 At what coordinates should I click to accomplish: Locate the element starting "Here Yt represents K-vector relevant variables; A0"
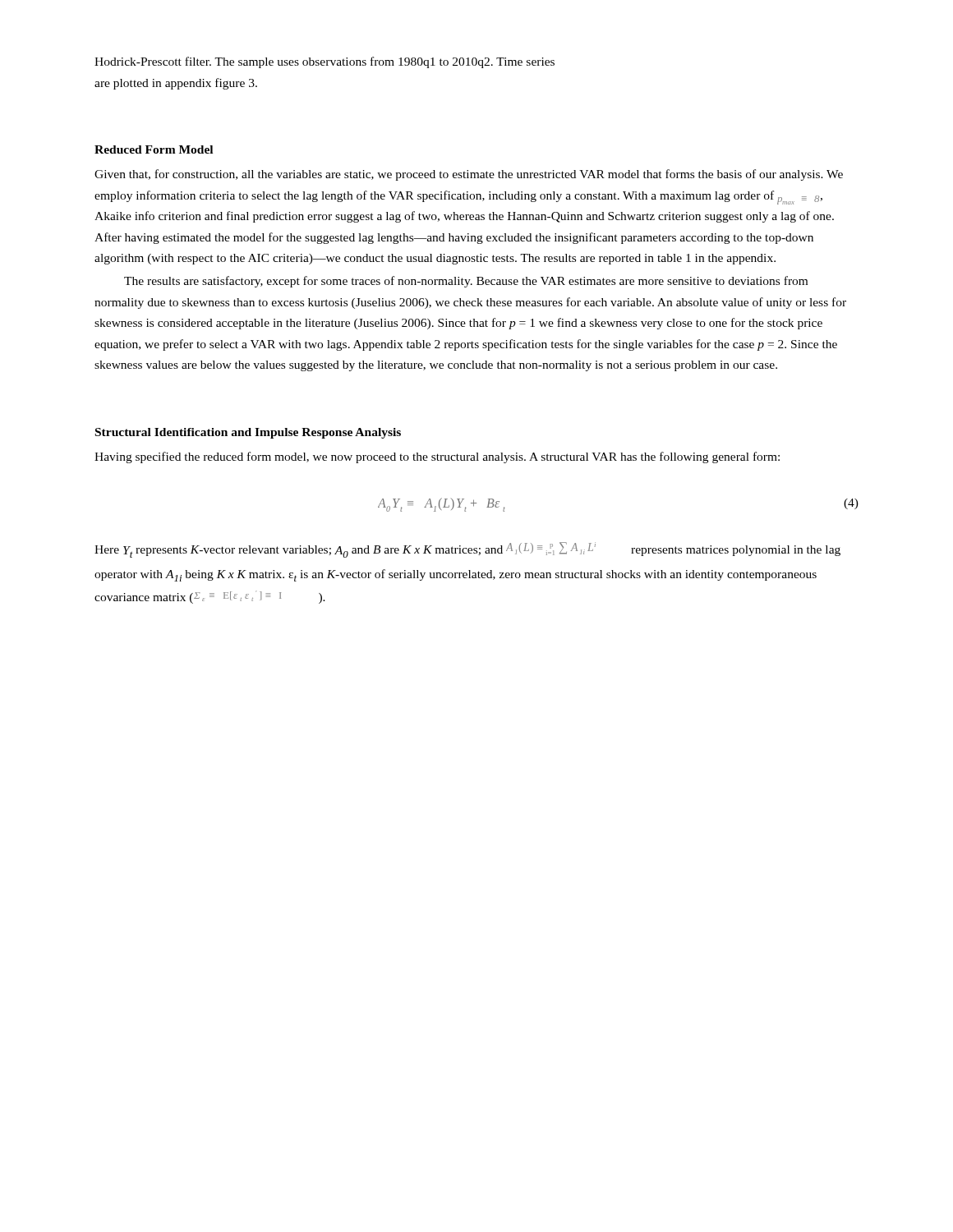[476, 574]
